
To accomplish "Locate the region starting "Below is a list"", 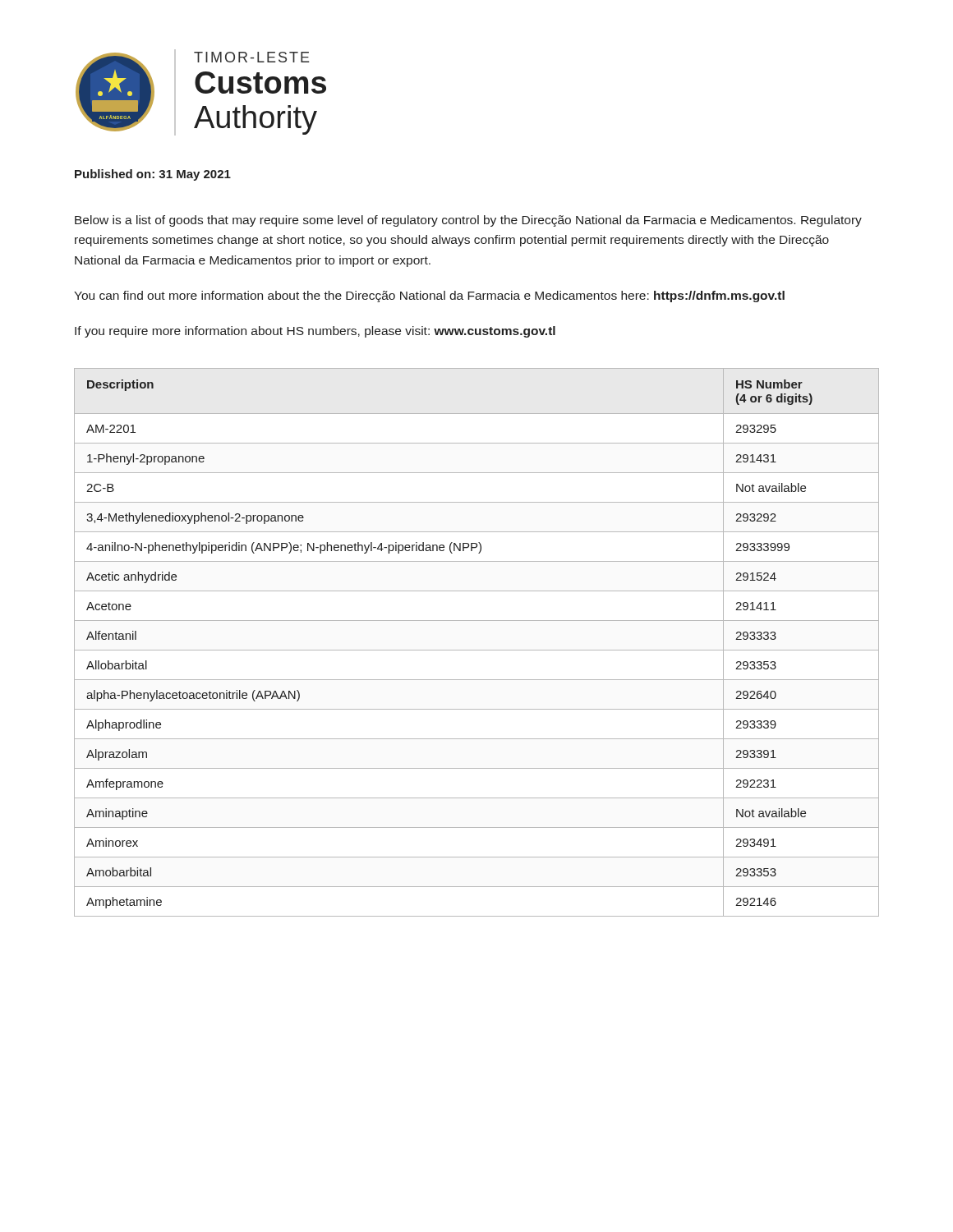I will tap(468, 240).
